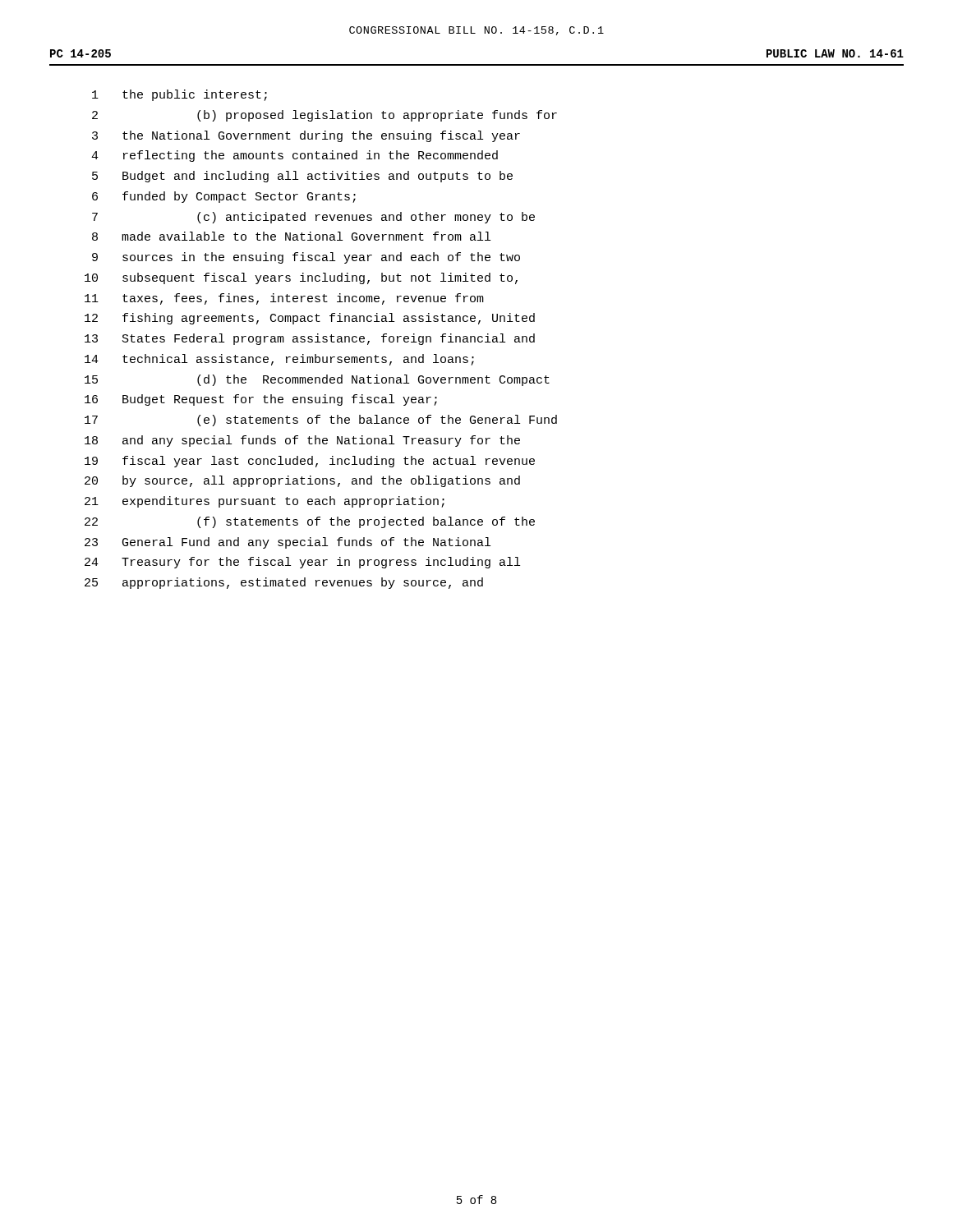Locate the list item with the text "14 technical assistance,"
The image size is (953, 1232).
(476, 361)
